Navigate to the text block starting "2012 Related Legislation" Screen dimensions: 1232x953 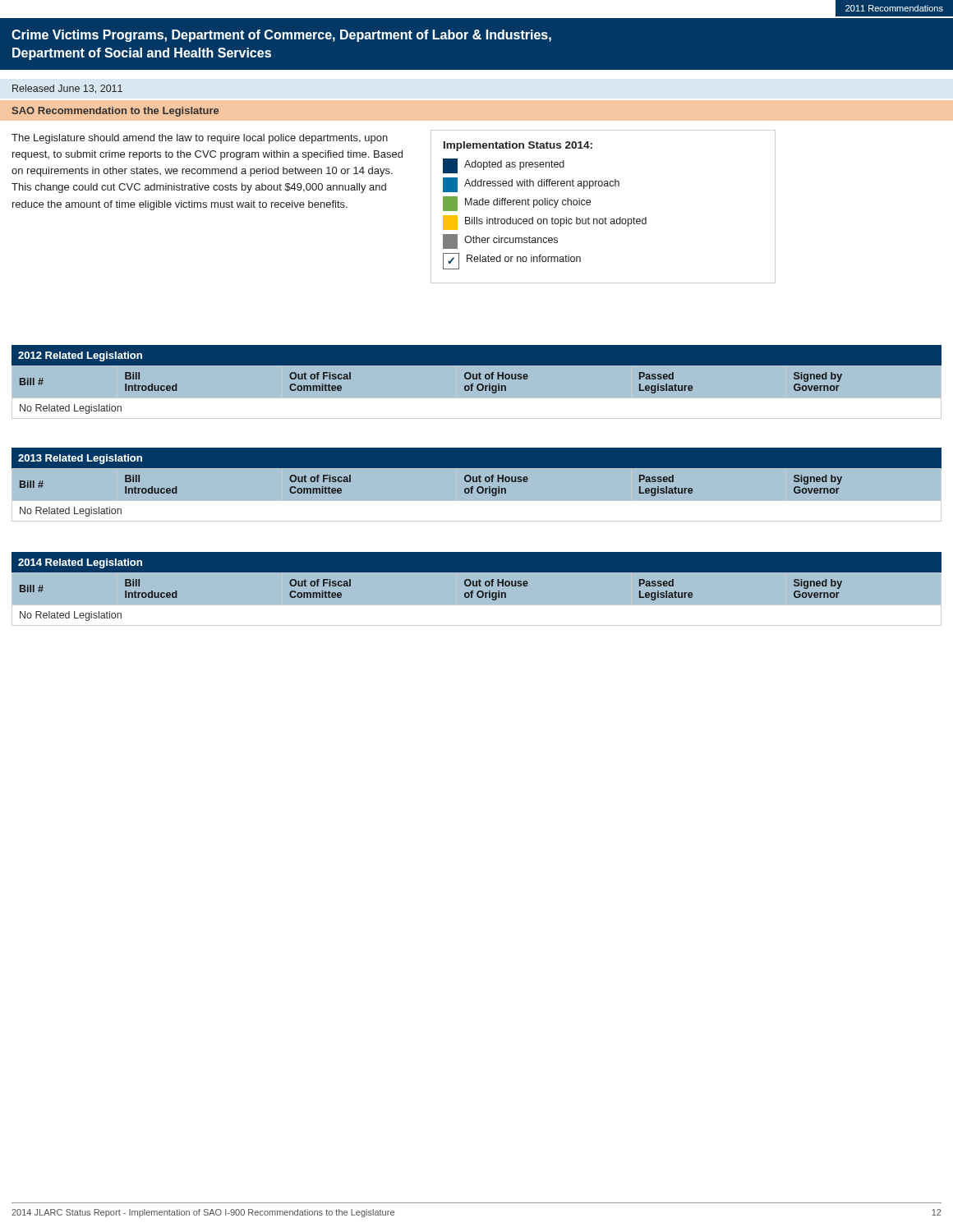click(80, 355)
